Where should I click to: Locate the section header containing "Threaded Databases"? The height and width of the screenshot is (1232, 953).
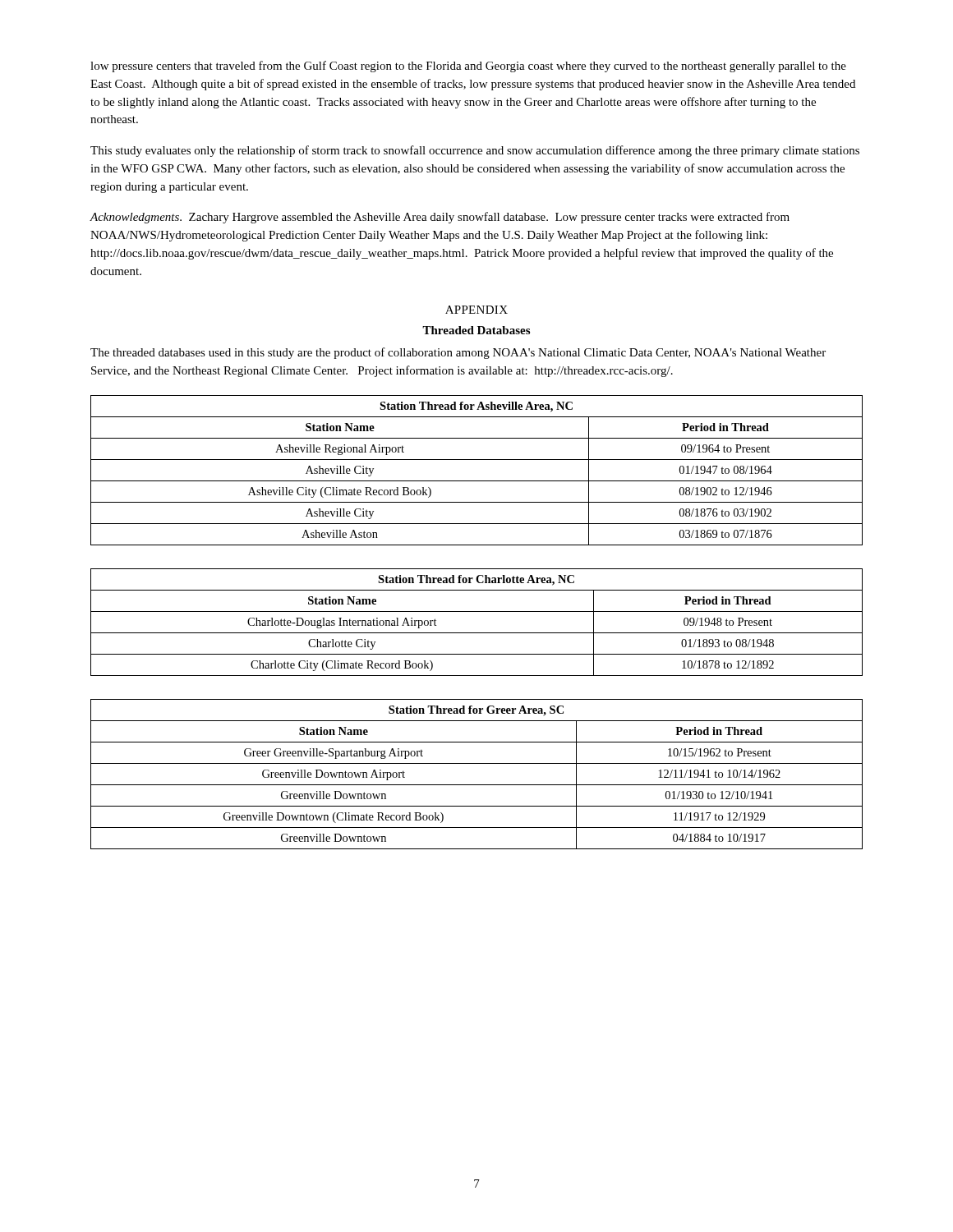[476, 330]
